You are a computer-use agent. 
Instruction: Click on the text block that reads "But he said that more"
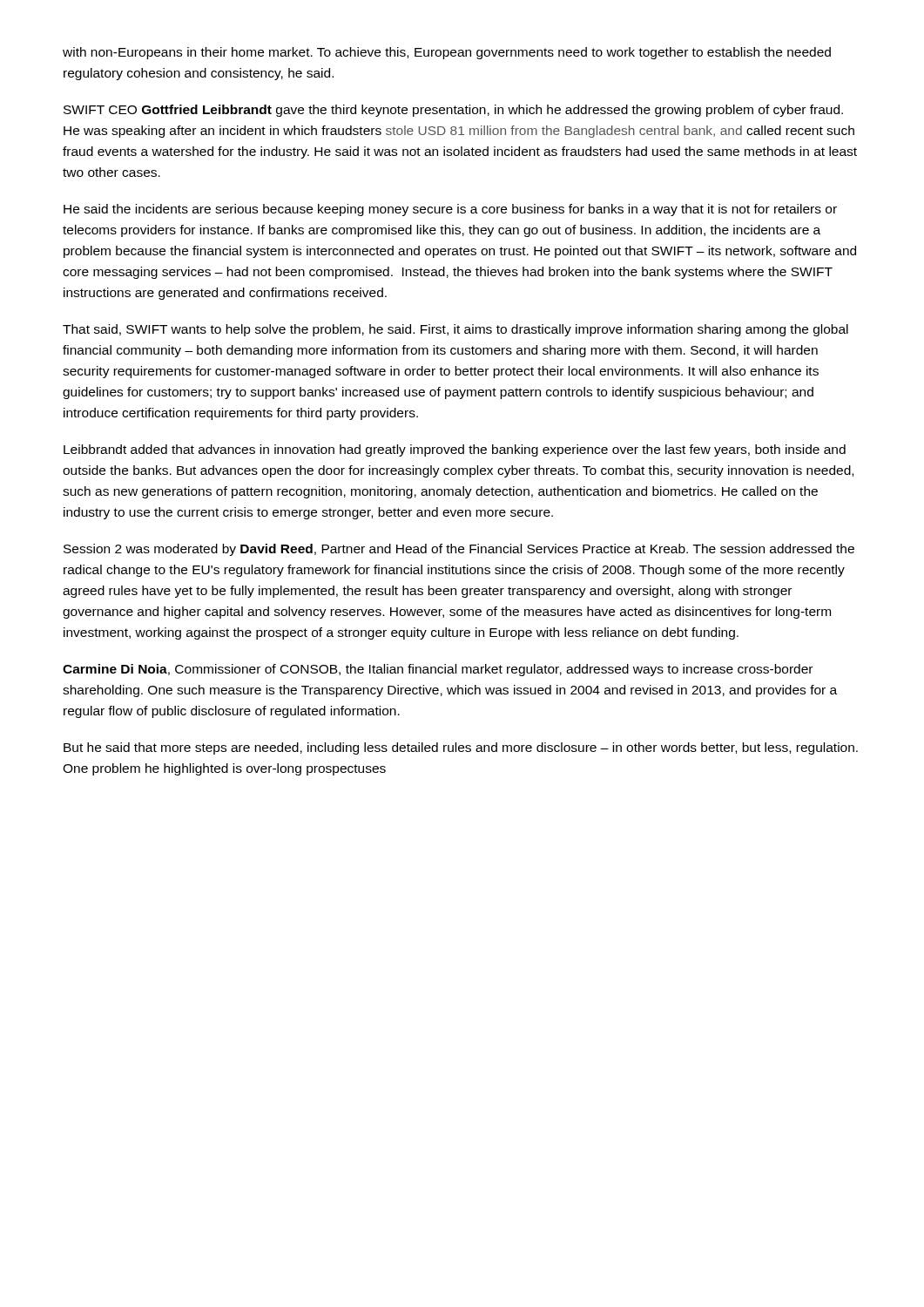tap(461, 758)
